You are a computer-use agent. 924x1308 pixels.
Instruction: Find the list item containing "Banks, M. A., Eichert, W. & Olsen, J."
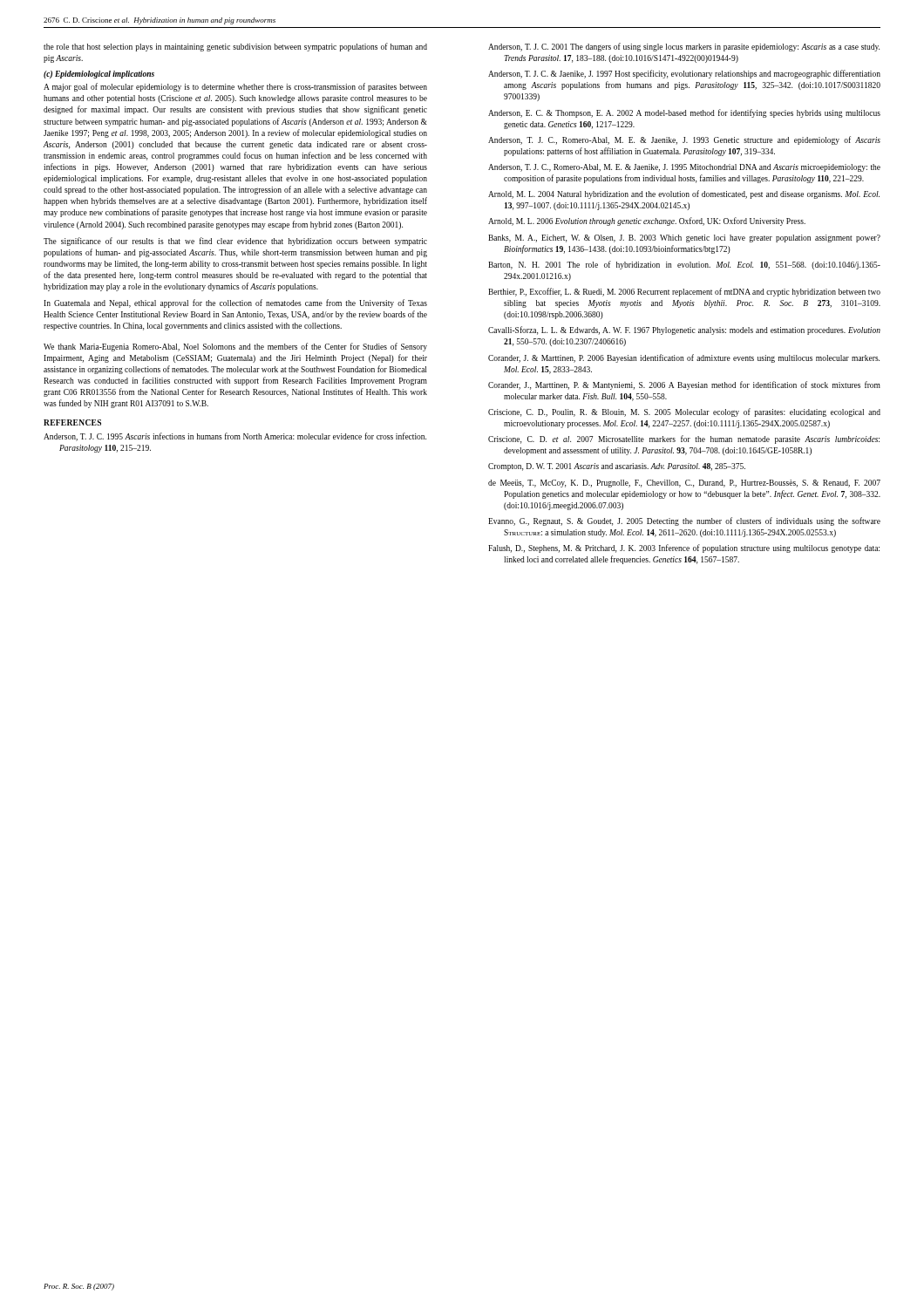[x=684, y=243]
